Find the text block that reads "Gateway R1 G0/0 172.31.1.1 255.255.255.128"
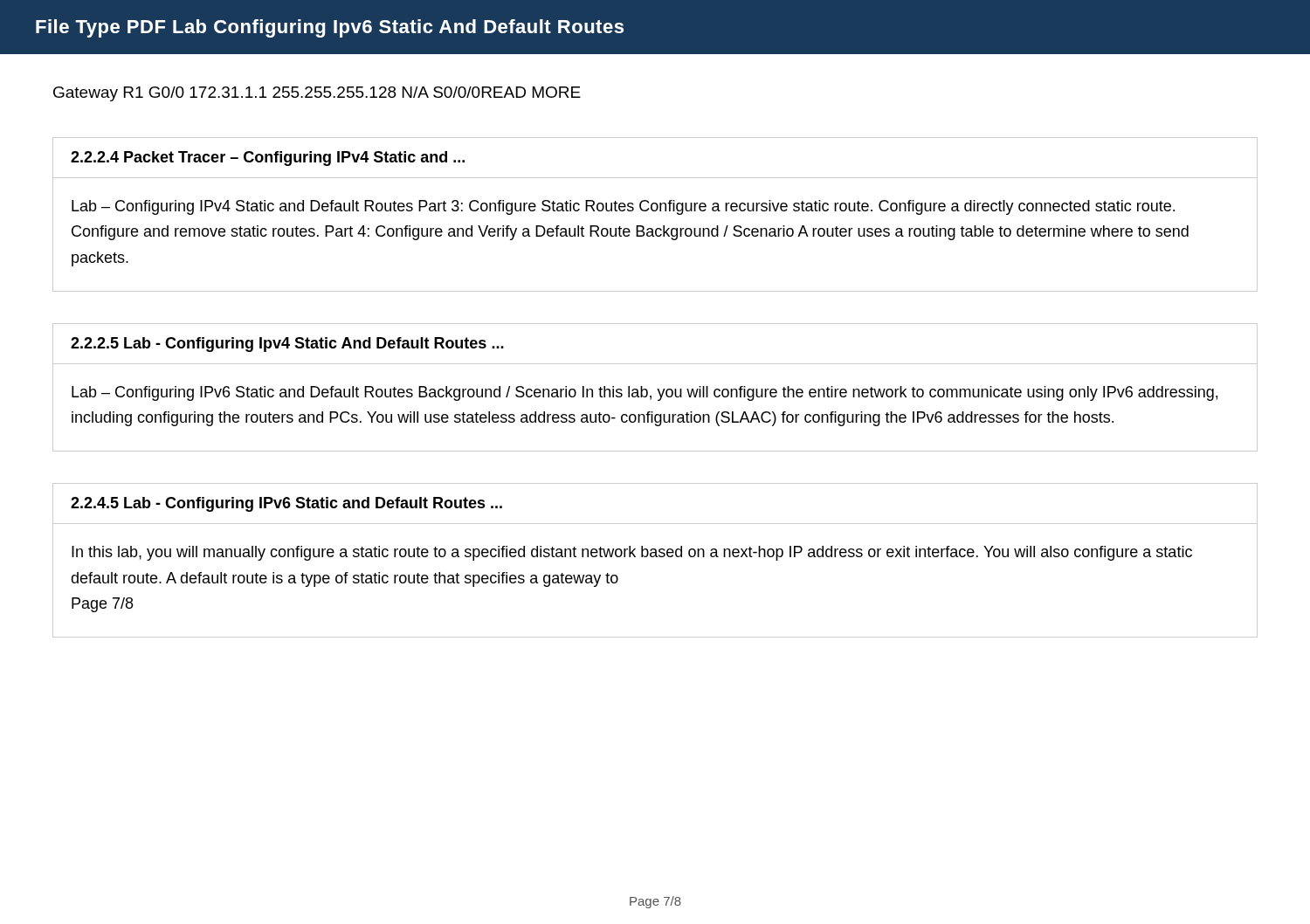Viewport: 1310px width, 924px height. click(x=317, y=92)
